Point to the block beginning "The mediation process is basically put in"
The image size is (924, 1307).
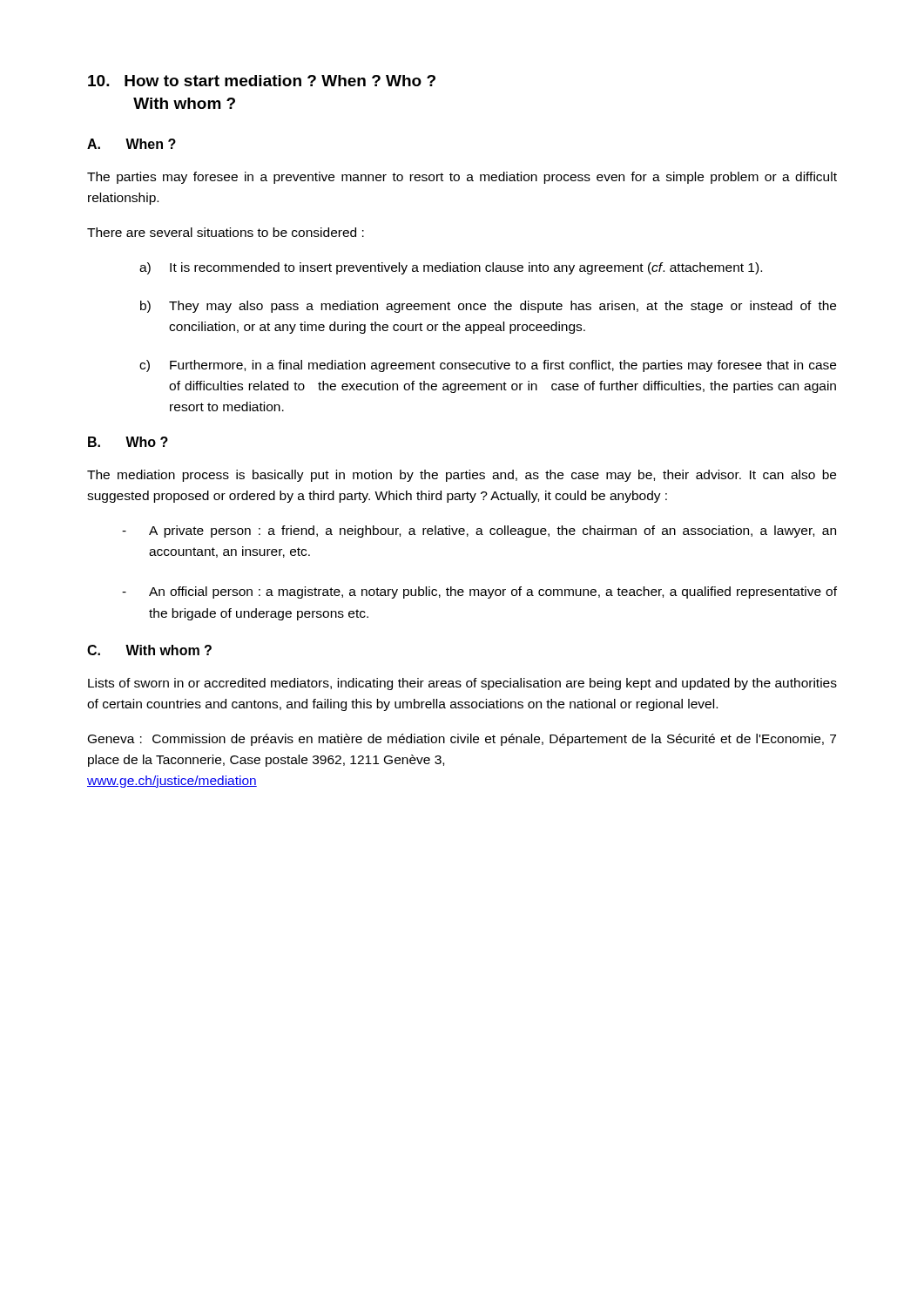tap(462, 485)
